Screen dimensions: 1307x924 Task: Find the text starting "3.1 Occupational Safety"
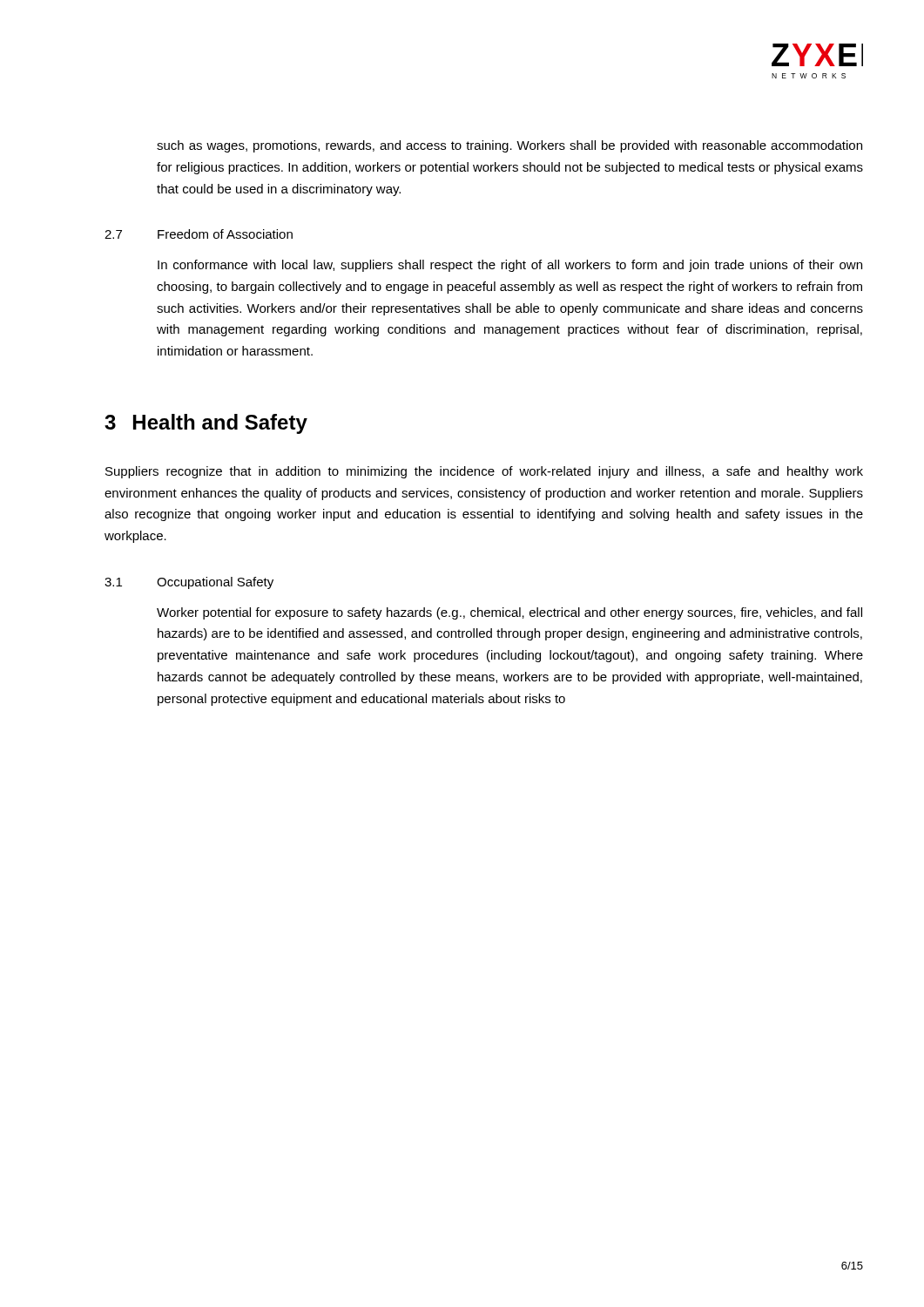point(189,582)
